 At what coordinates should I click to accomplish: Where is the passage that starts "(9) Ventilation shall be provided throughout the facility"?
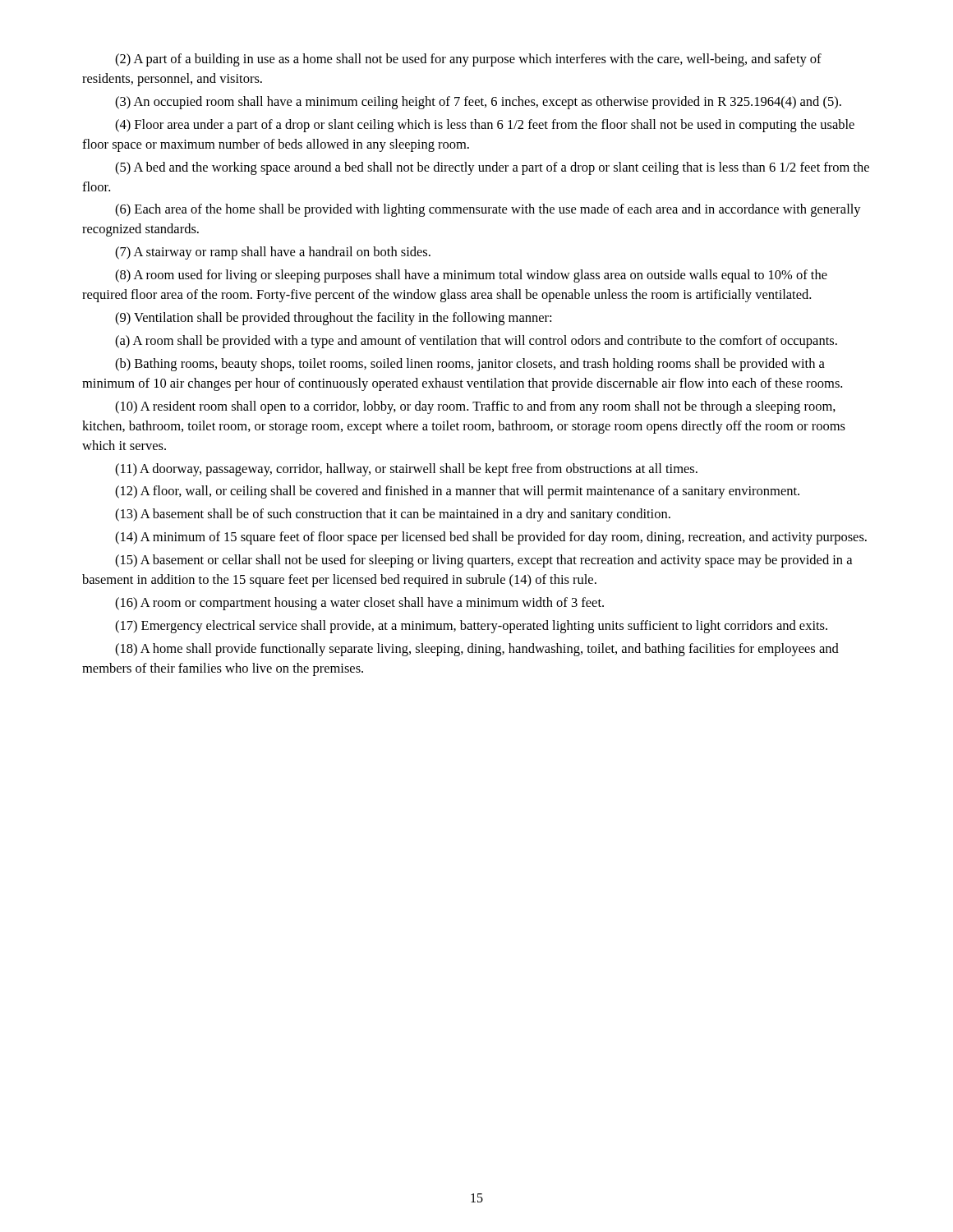click(334, 317)
